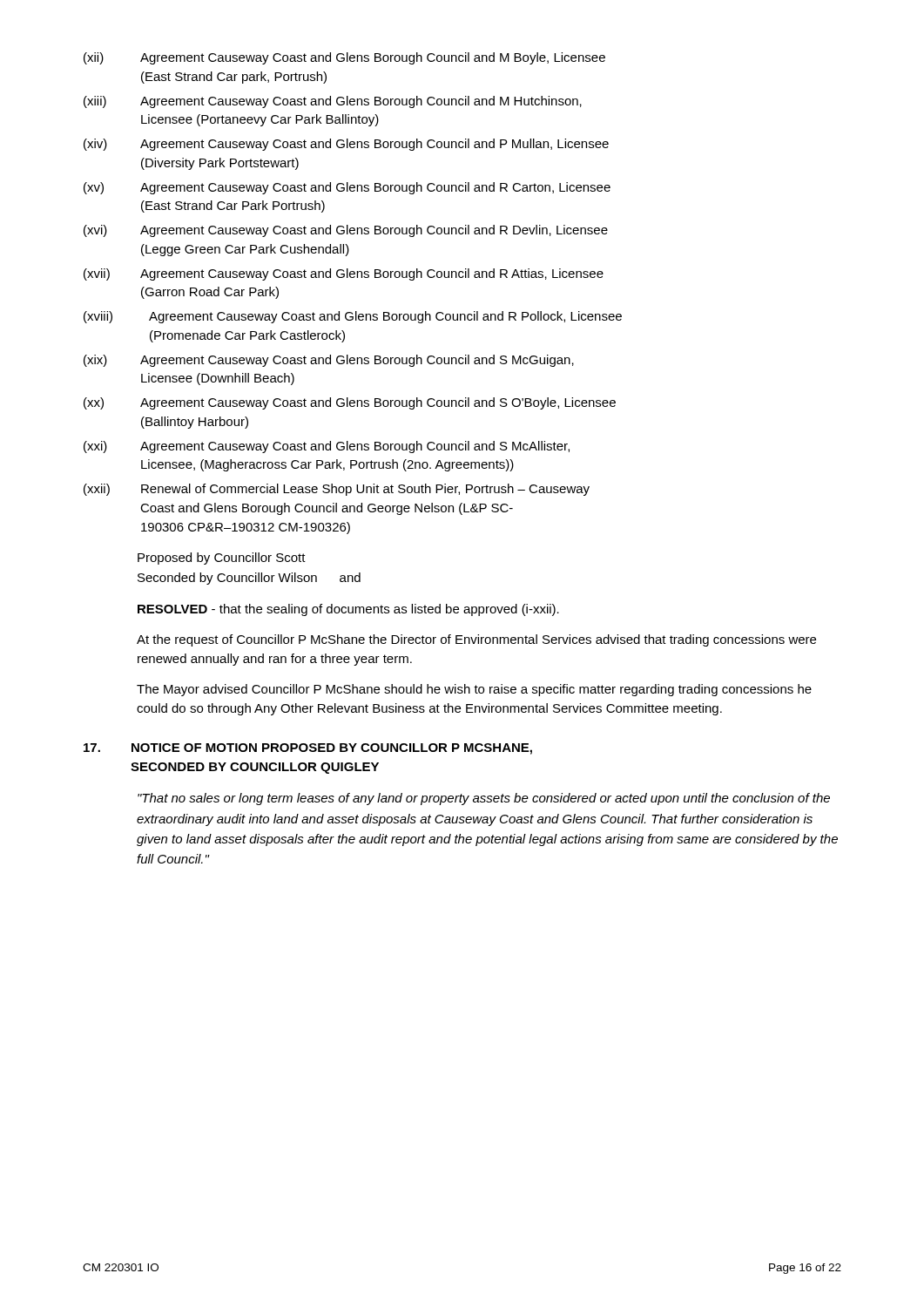
Task: Select the text block starting "(xvi) Agreement Causeway Coast and Glens Borough Council"
Action: click(462, 239)
